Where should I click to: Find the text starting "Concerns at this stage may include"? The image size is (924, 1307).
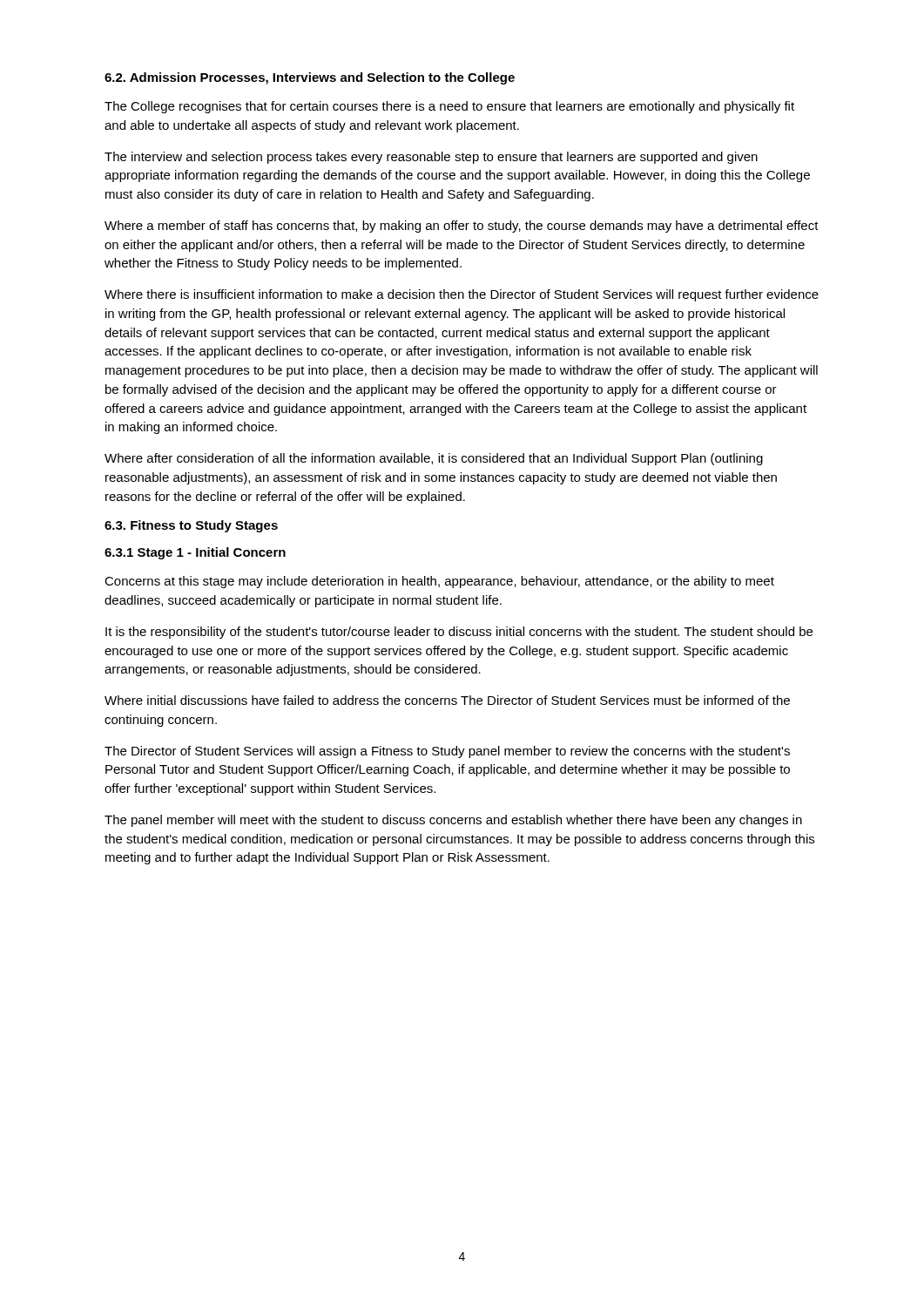coord(439,590)
